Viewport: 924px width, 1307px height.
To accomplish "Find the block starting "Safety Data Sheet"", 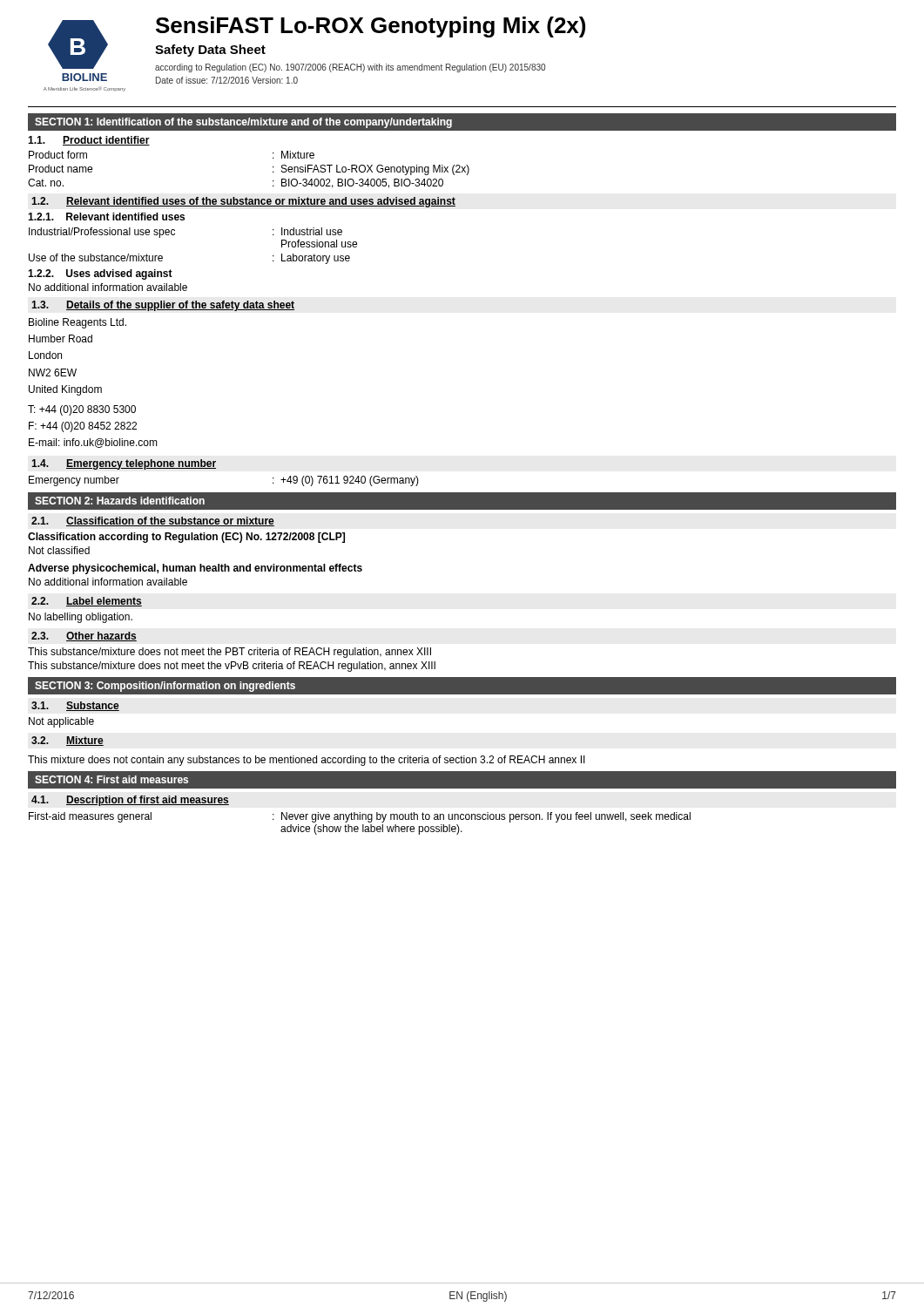I will pyautogui.click(x=210, y=49).
